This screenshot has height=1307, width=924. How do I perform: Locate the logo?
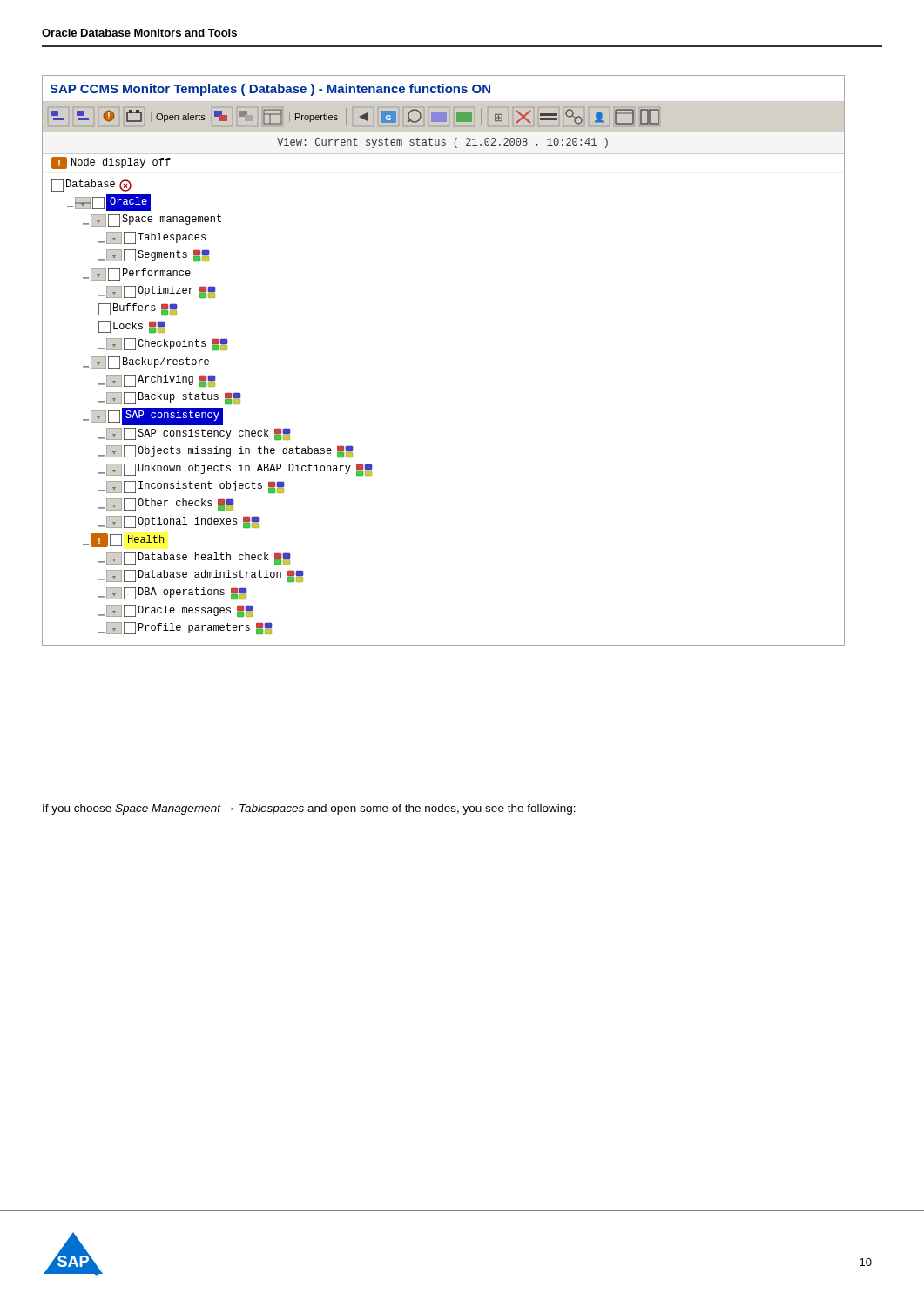(x=73, y=1255)
